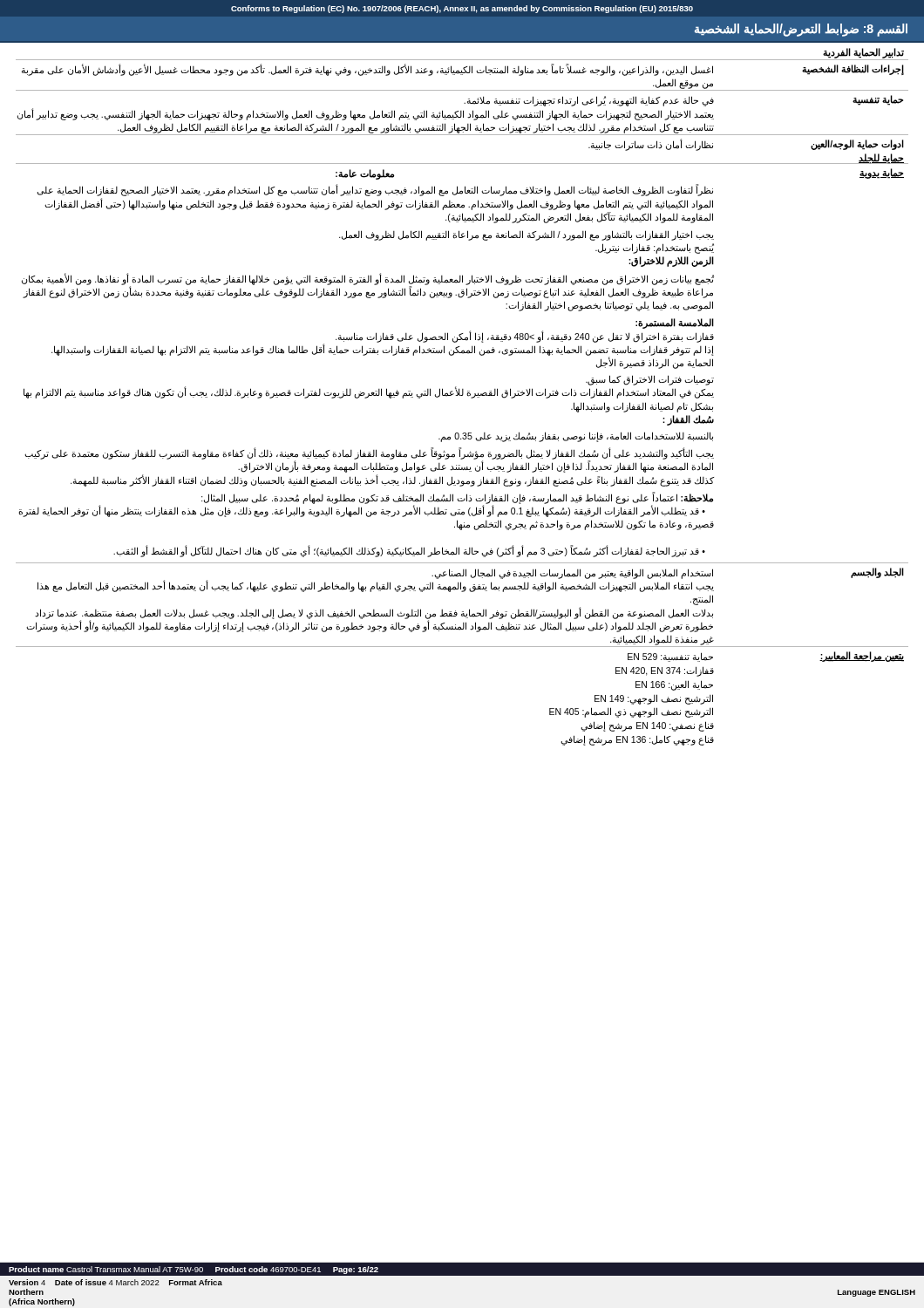Screen dimensions: 1308x924
Task: Point to the text block starting "توصيات فترات الاختراق كما سبق. يمكن"
Action: [x=368, y=399]
